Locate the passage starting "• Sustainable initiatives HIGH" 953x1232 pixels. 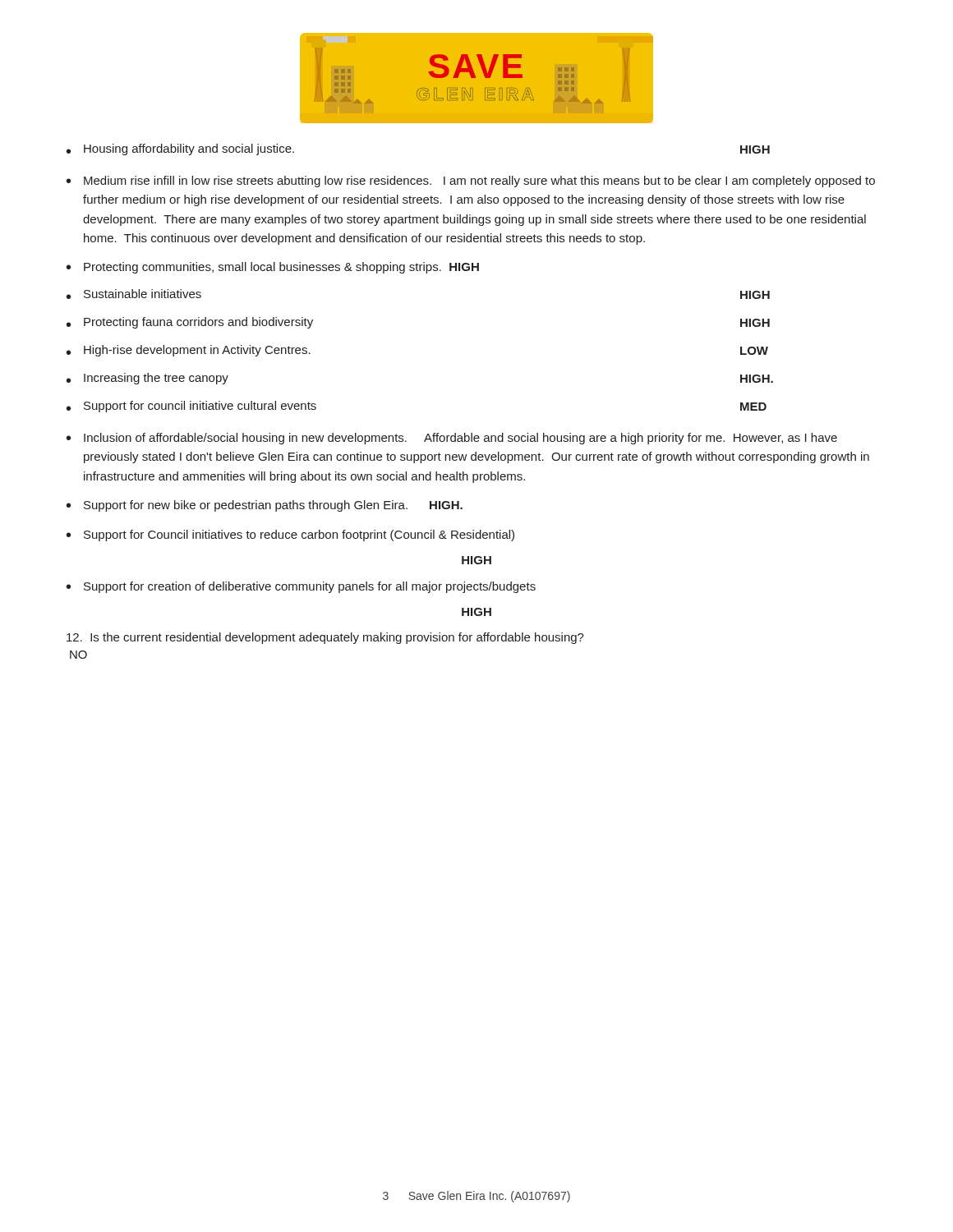pyautogui.click(x=143, y=294)
